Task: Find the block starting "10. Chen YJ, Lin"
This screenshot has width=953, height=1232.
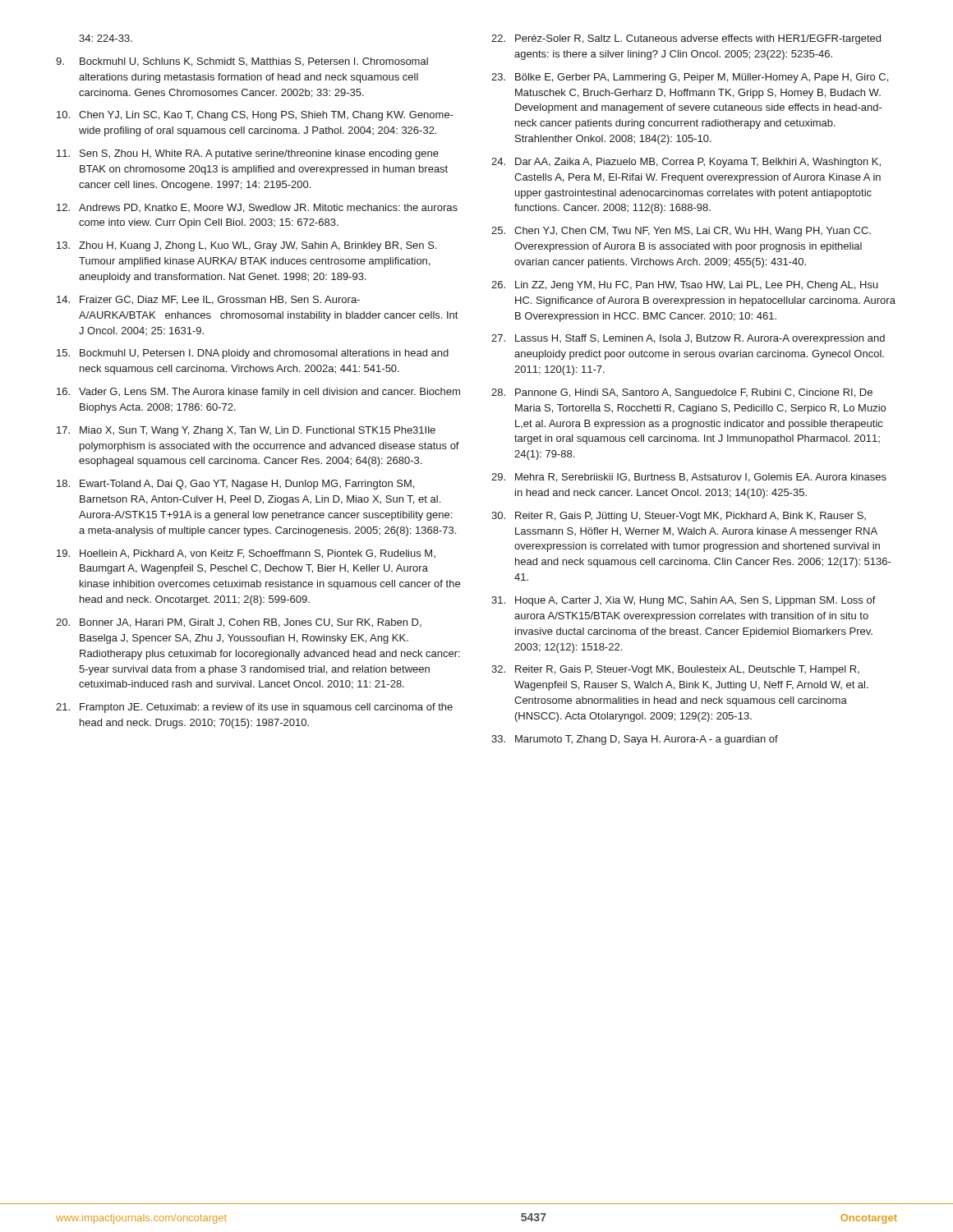Action: [259, 123]
